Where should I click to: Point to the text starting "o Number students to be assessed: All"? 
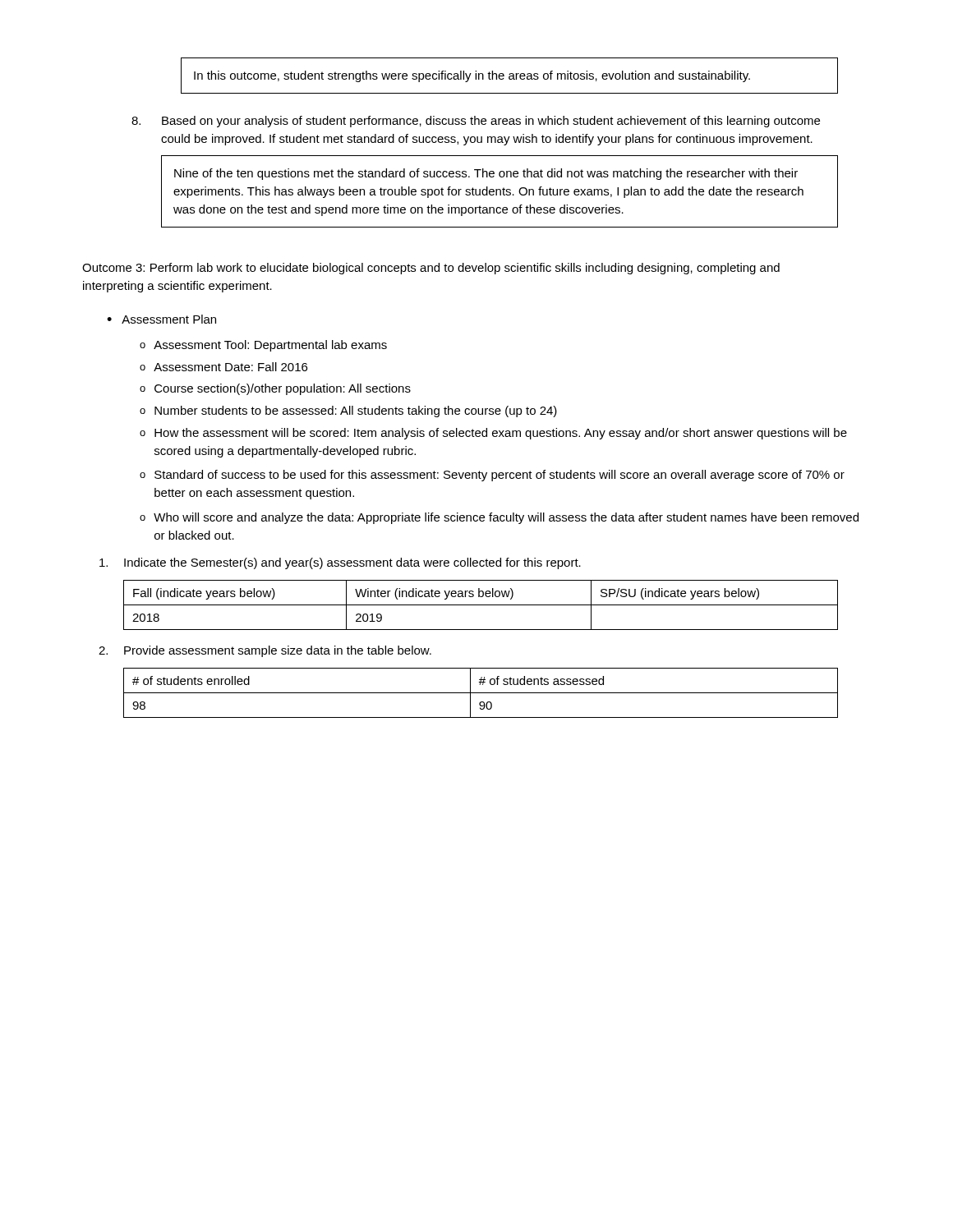tap(505, 411)
